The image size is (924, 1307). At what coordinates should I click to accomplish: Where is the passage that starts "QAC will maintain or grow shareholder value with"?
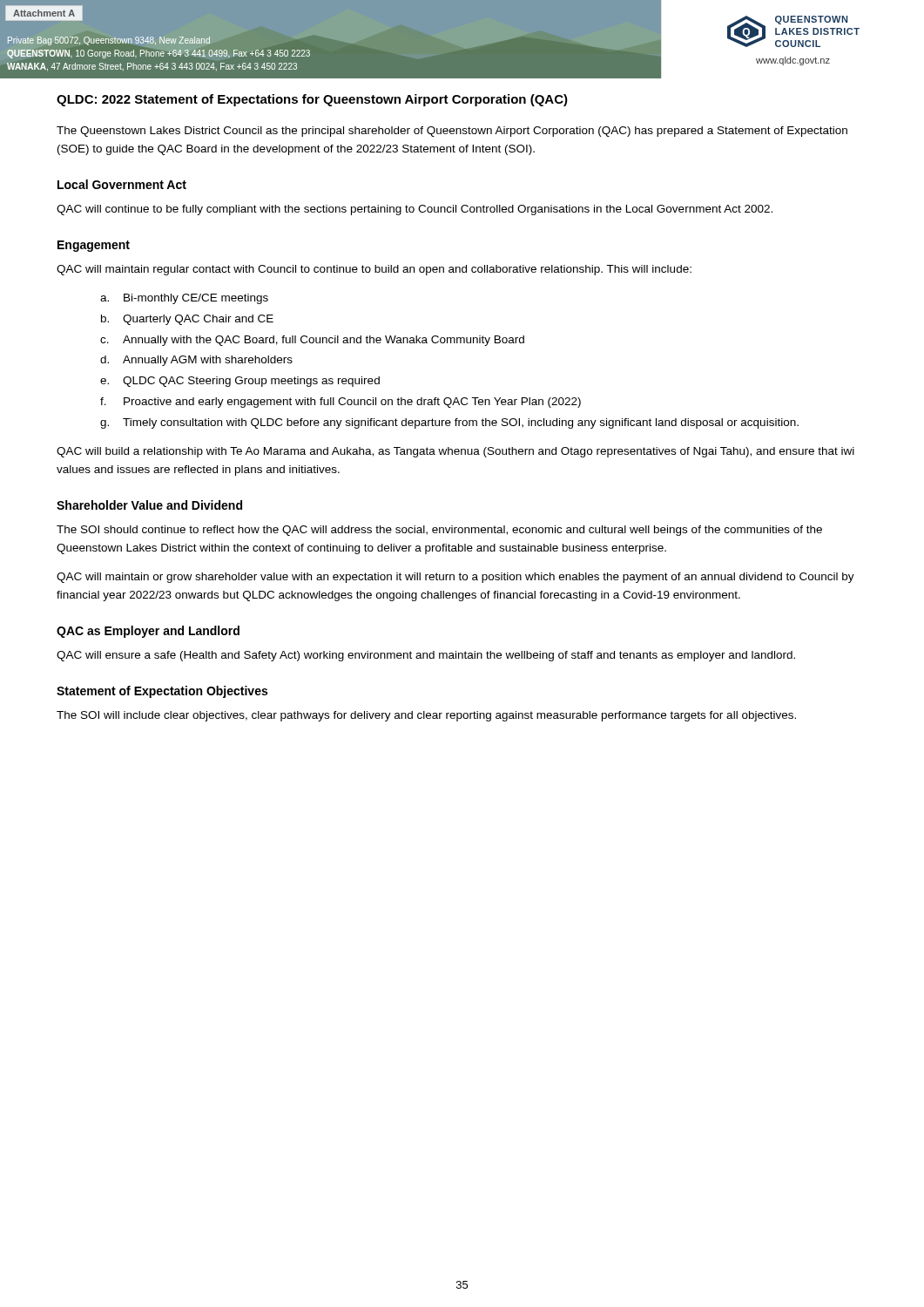(455, 585)
